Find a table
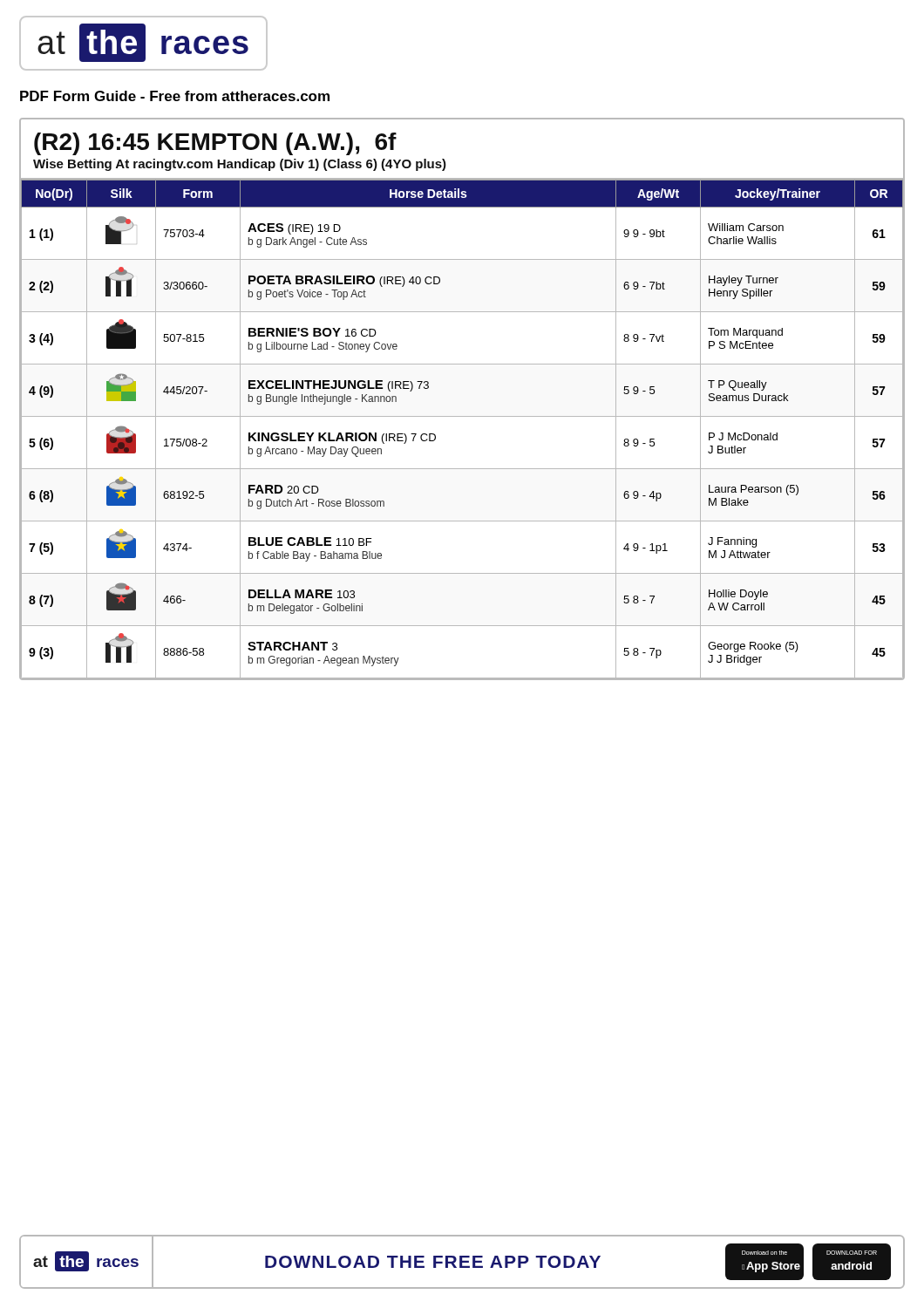Screen dimensions: 1308x924 coord(462,399)
